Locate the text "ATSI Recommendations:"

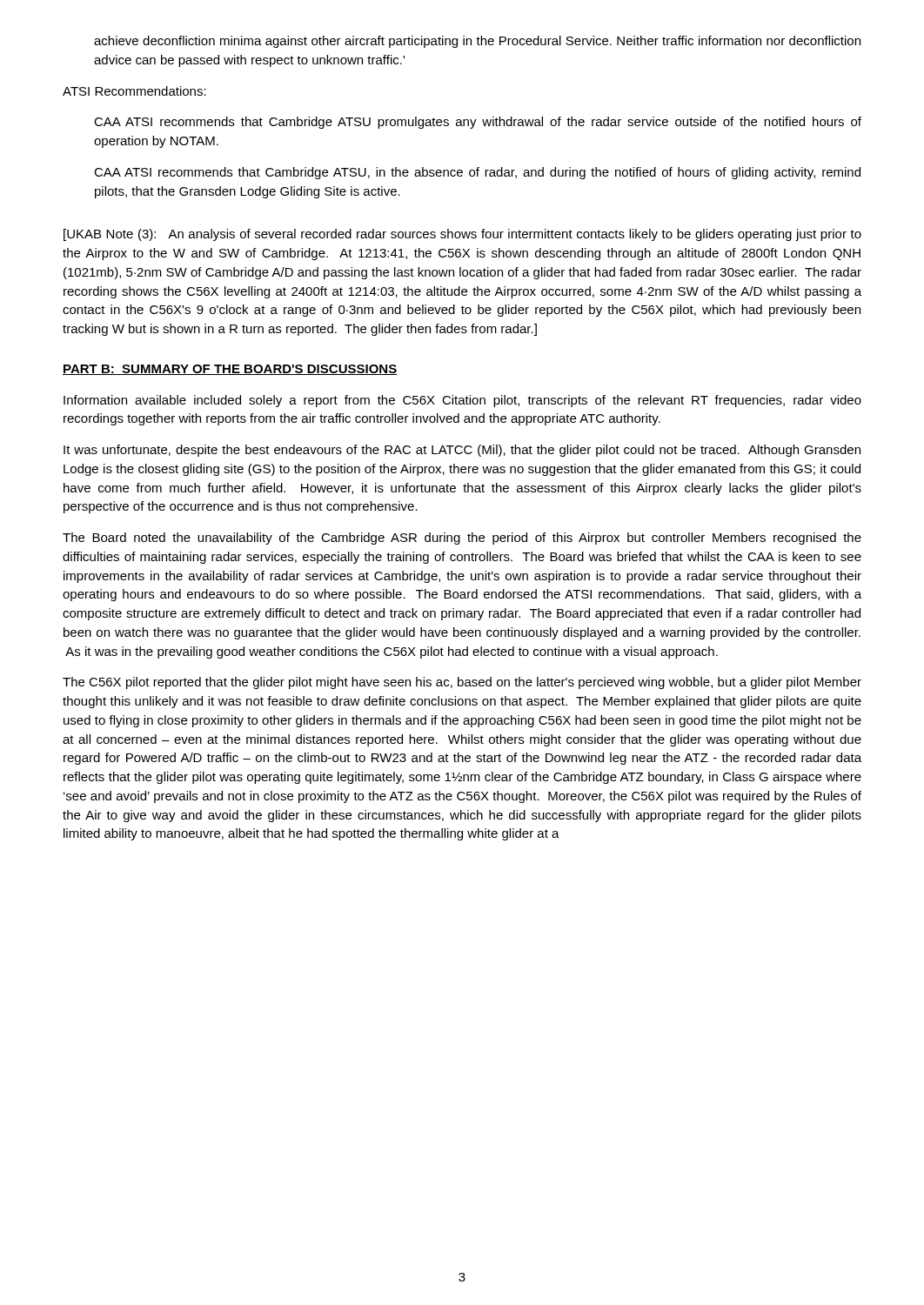point(134,91)
